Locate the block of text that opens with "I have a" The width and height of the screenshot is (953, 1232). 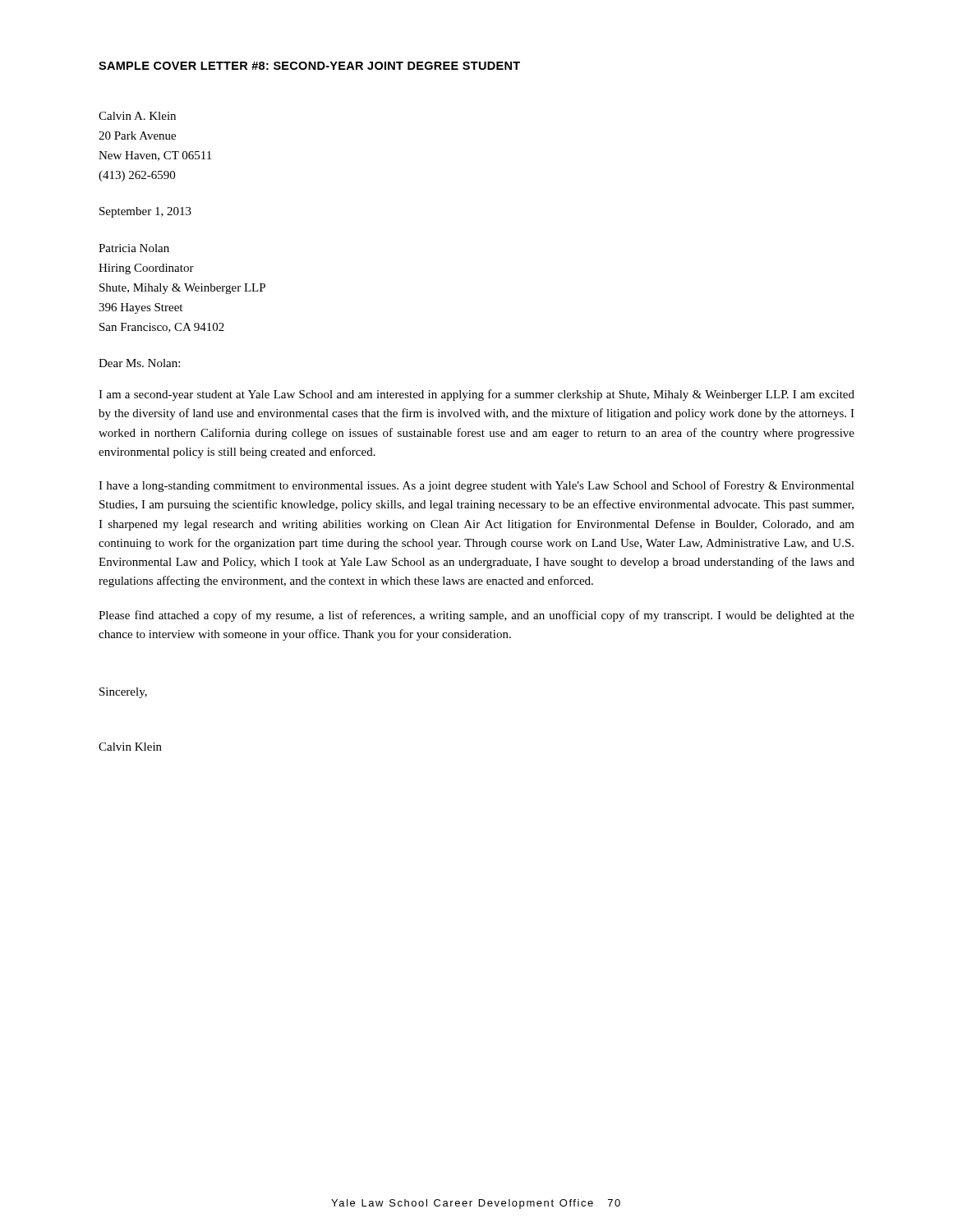pyautogui.click(x=476, y=533)
